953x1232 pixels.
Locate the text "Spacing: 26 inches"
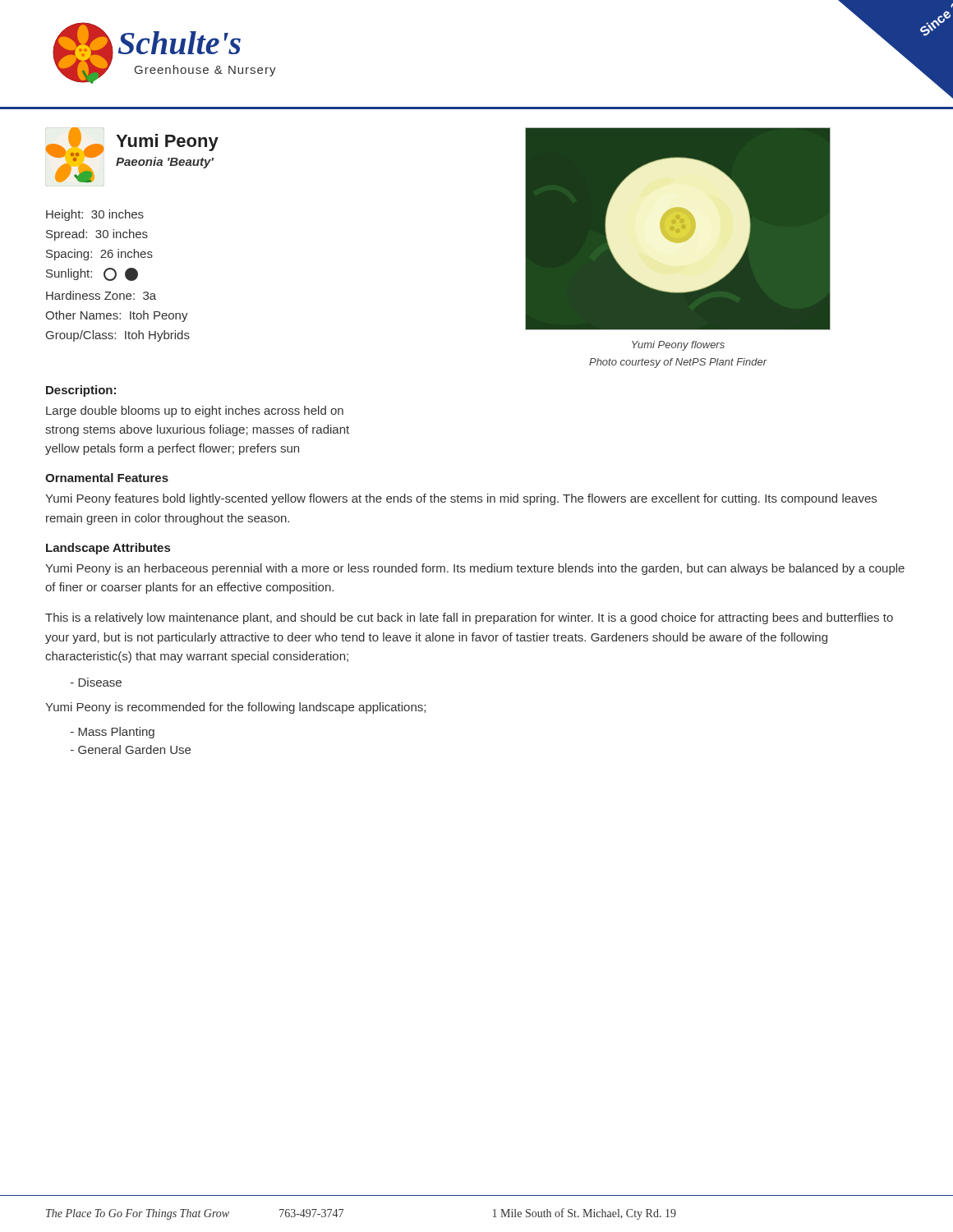tap(99, 253)
